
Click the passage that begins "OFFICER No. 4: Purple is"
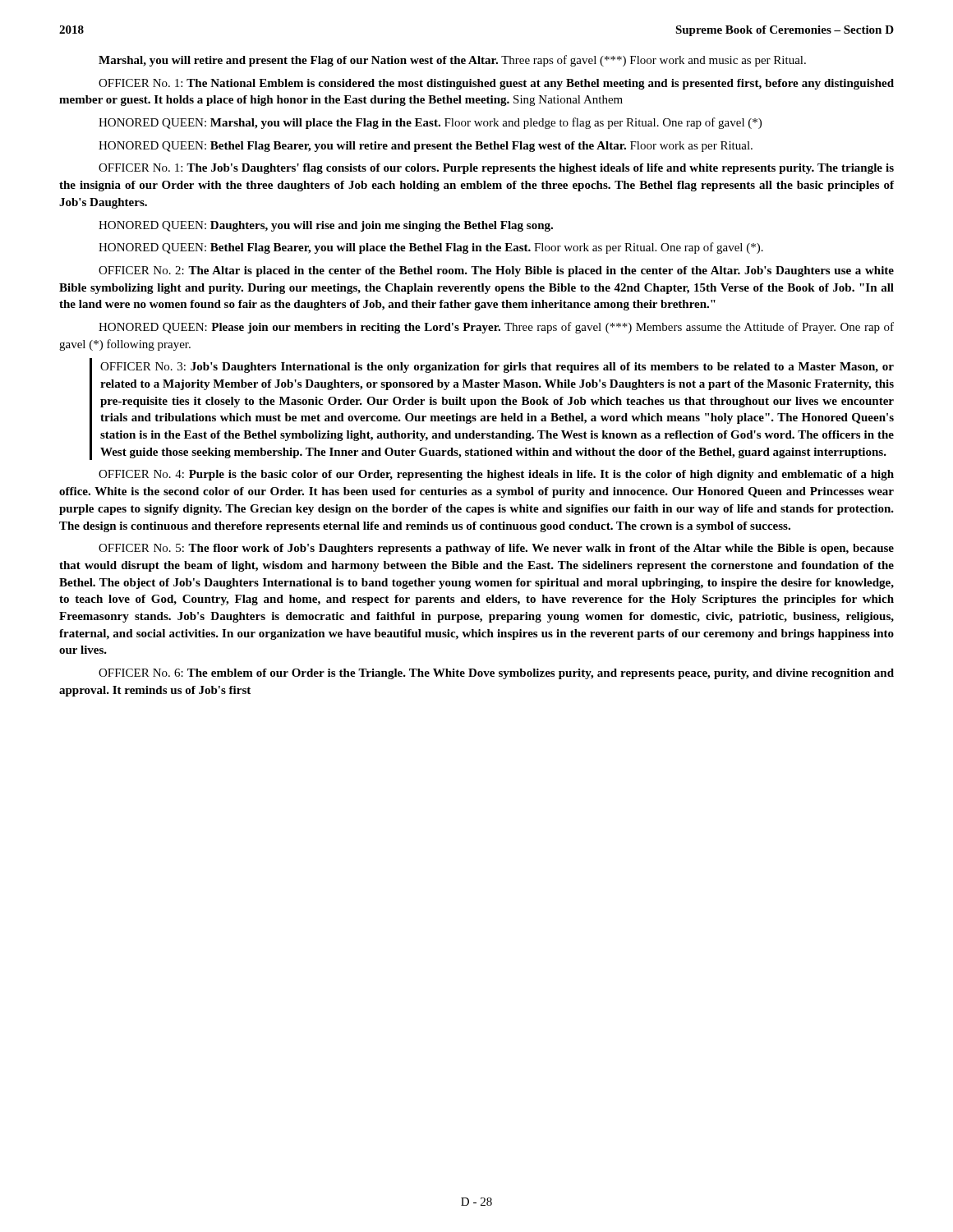click(476, 500)
